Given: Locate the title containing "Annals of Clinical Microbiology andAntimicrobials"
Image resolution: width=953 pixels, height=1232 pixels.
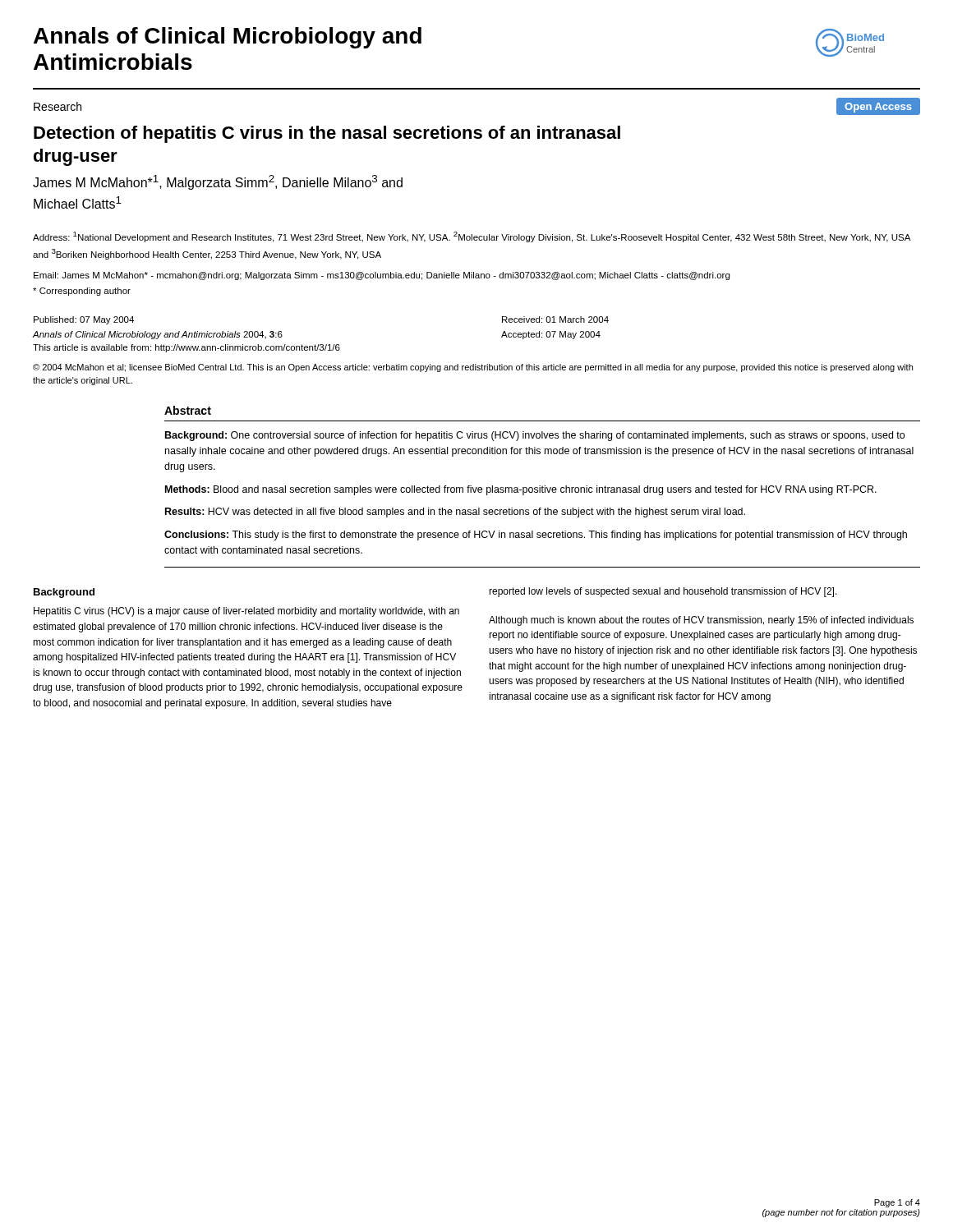Looking at the screenshot, I should point(228,49).
